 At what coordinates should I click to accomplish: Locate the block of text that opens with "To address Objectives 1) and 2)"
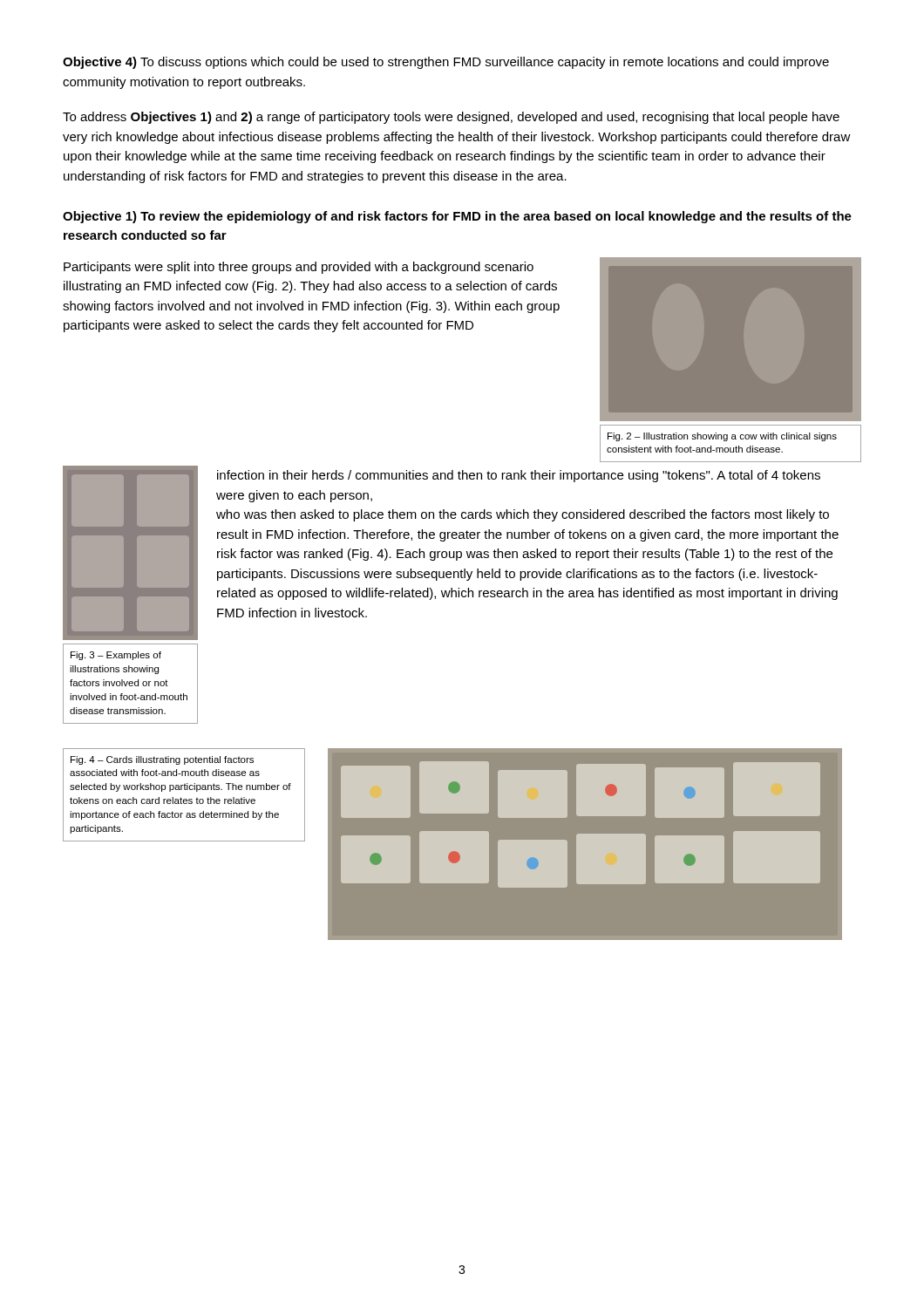coord(456,146)
